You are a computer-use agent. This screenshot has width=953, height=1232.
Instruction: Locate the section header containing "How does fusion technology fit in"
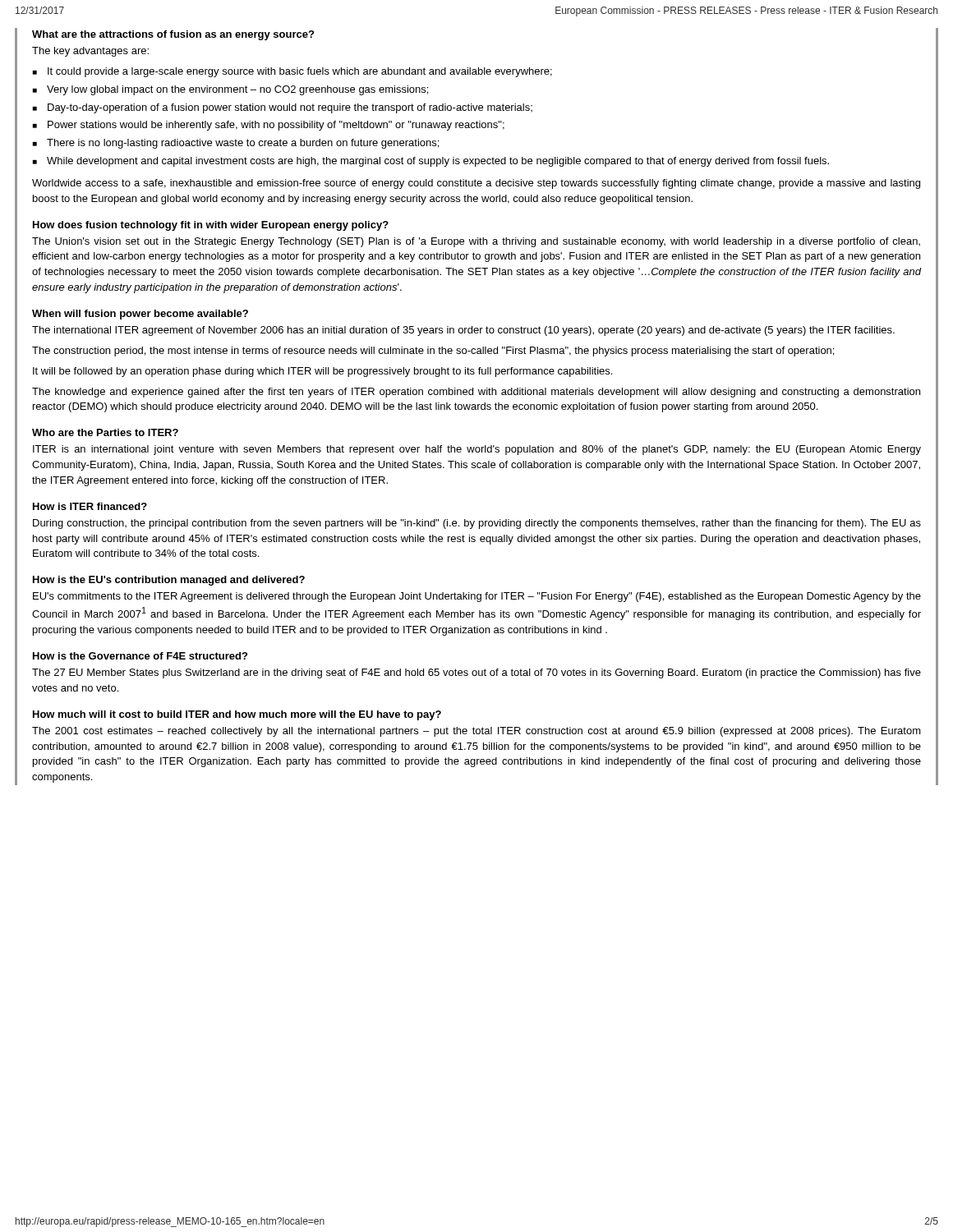point(210,224)
